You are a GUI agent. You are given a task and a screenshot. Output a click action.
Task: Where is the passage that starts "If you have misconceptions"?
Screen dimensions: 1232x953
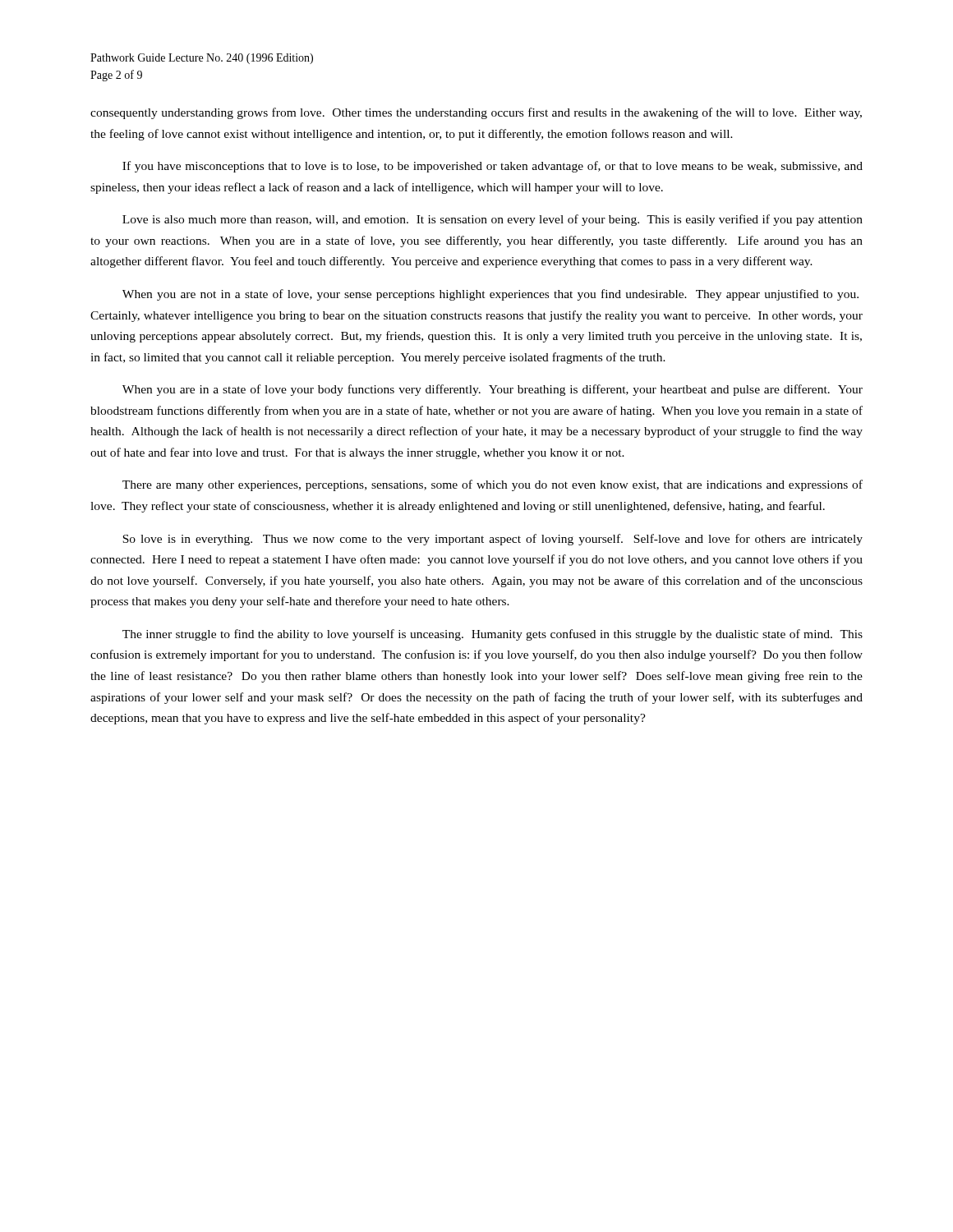point(476,176)
